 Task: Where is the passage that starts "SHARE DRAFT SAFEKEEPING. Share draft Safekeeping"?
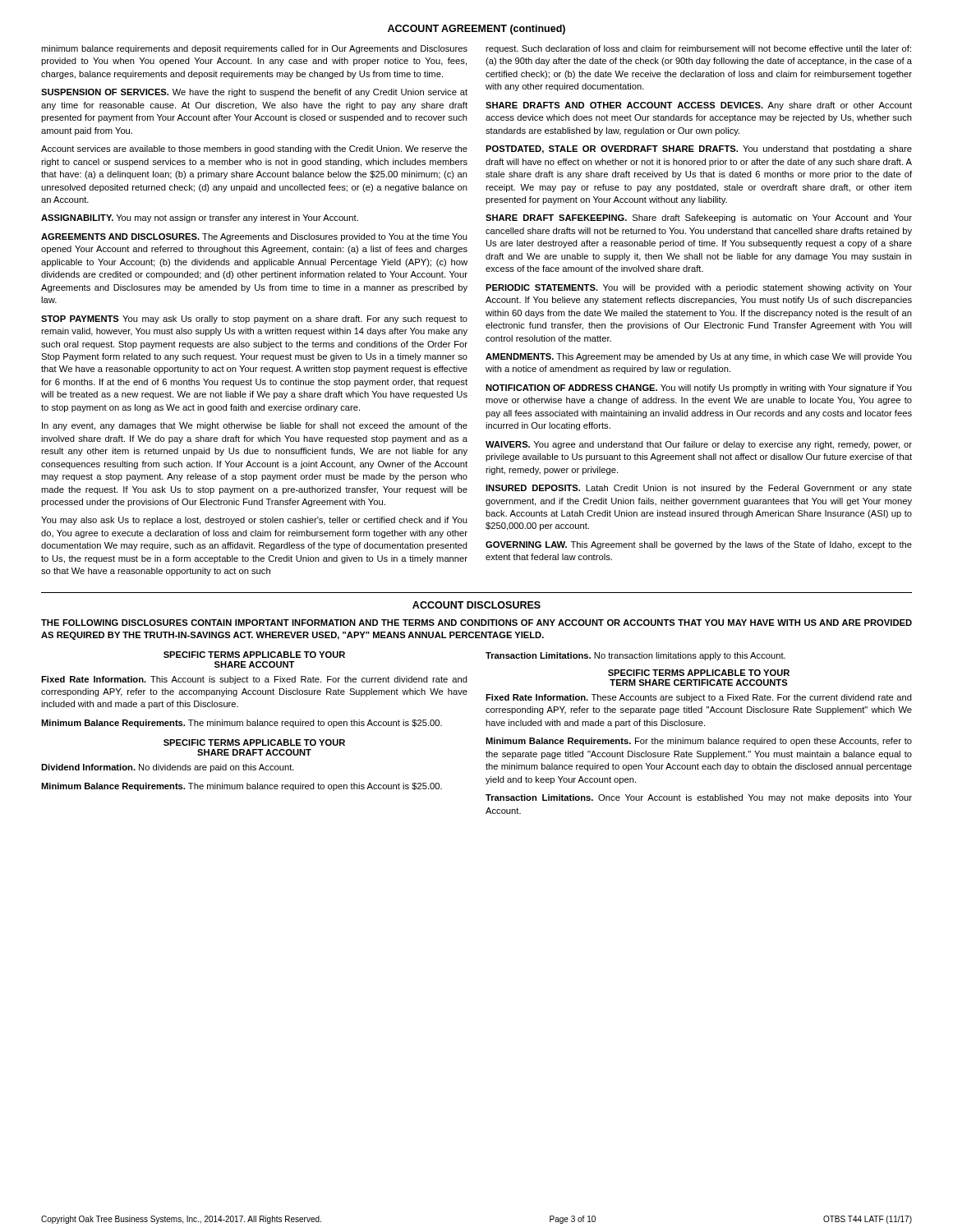(699, 243)
